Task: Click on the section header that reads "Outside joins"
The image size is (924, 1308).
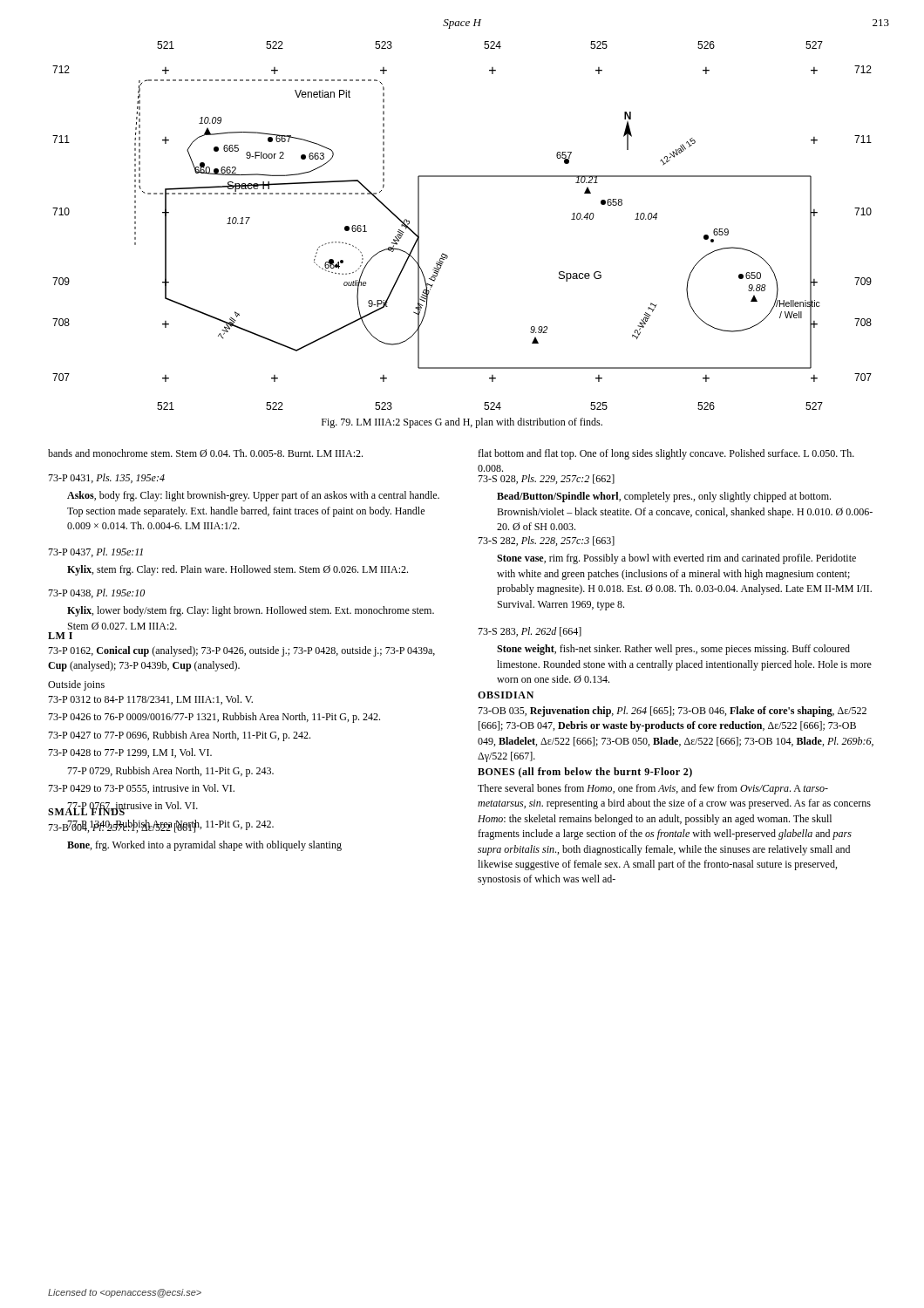Action: click(76, 685)
